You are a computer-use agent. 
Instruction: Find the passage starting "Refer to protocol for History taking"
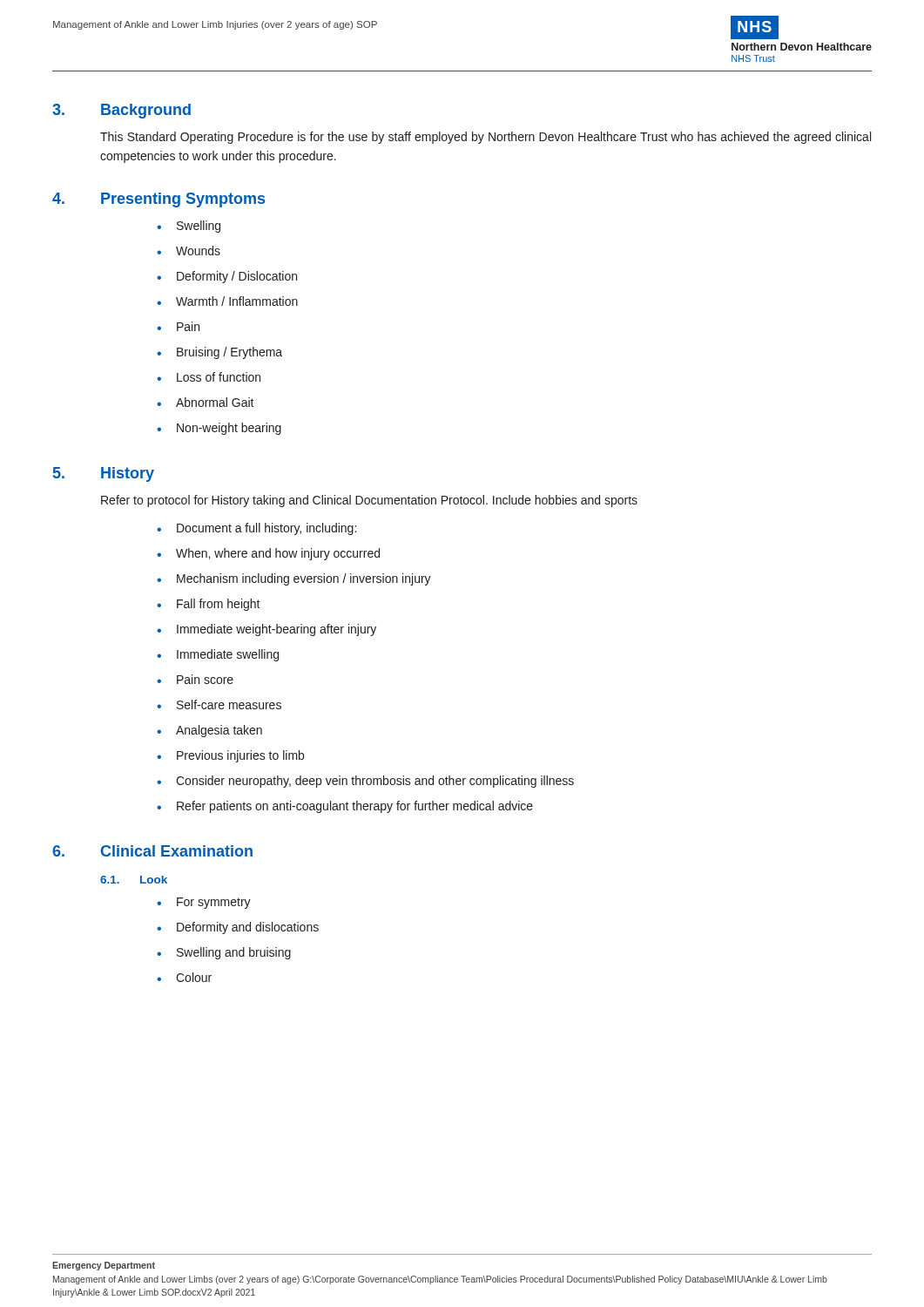[369, 500]
